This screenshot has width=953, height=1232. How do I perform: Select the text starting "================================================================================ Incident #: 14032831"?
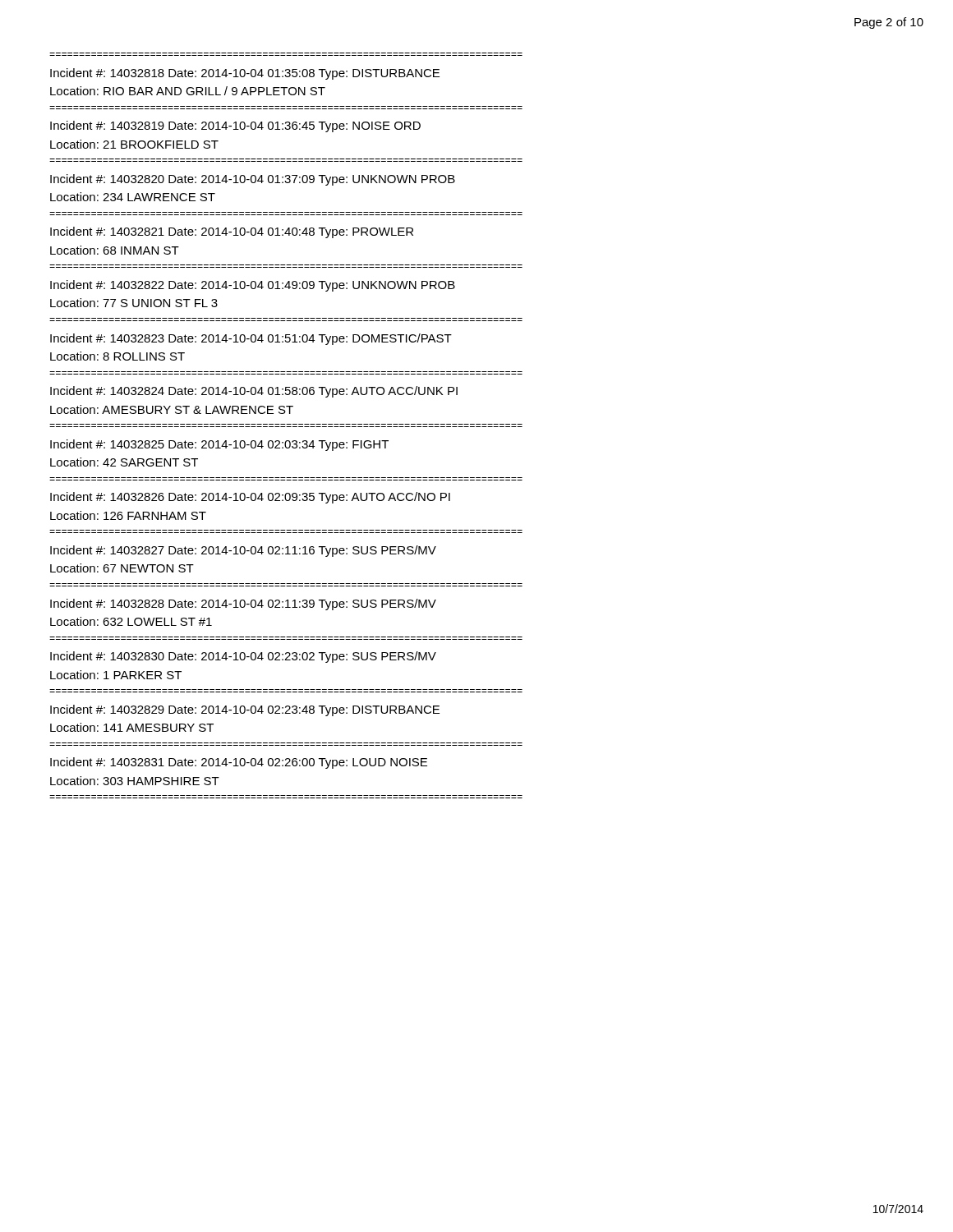tap(239, 763)
